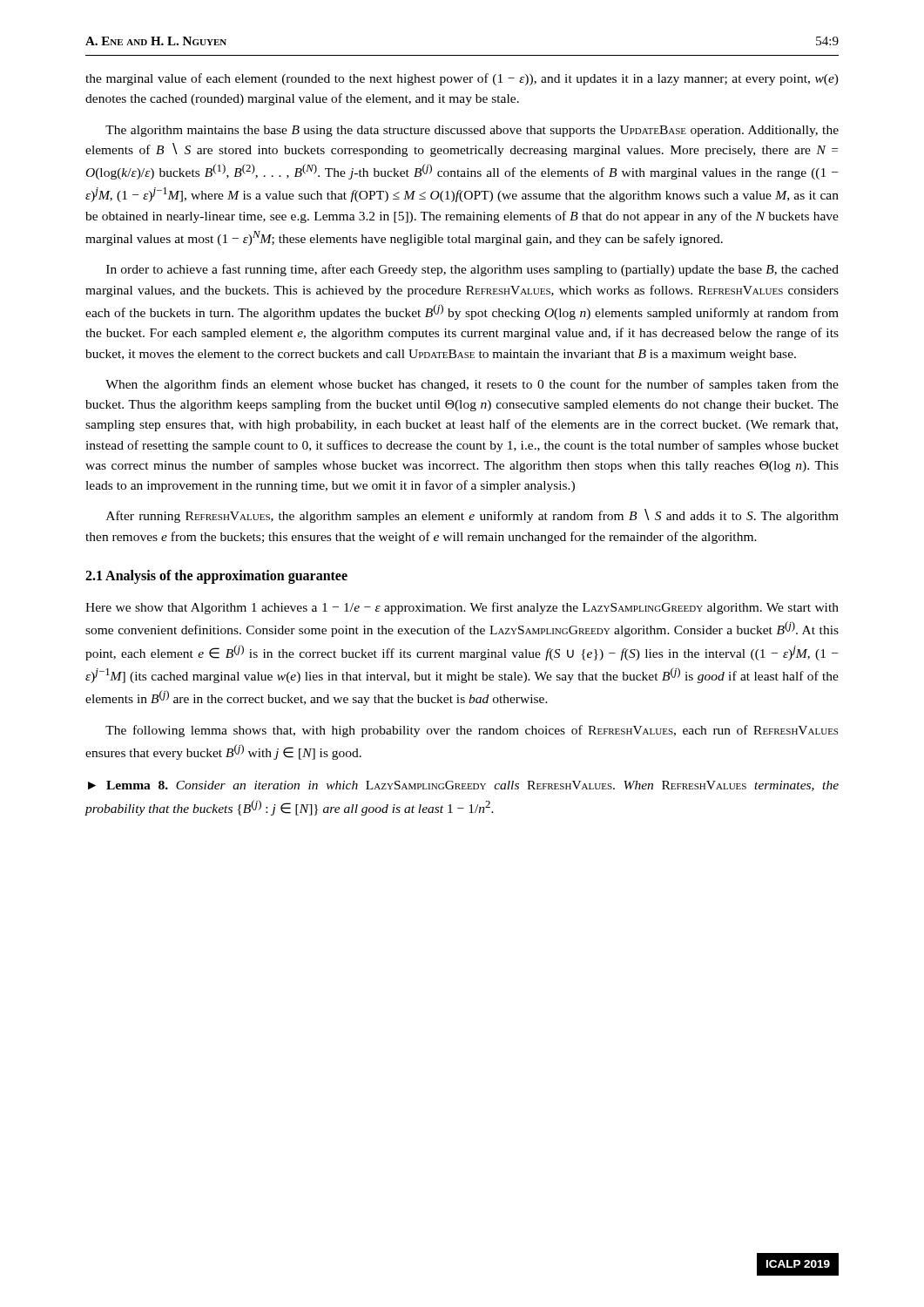The height and width of the screenshot is (1307, 924).
Task: Click on the text block containing "► Lemma 8."
Action: click(x=462, y=797)
